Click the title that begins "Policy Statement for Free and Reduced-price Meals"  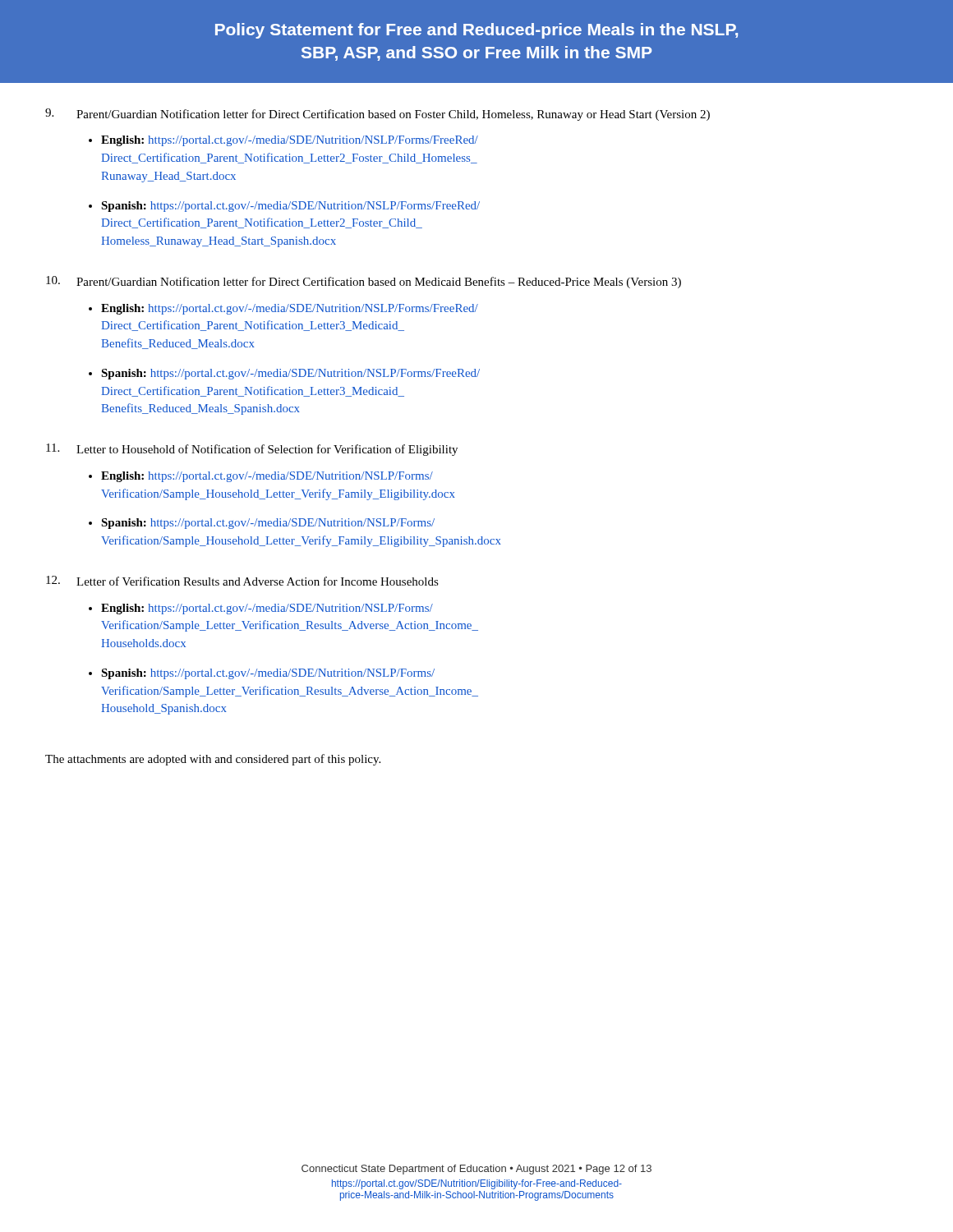click(476, 41)
